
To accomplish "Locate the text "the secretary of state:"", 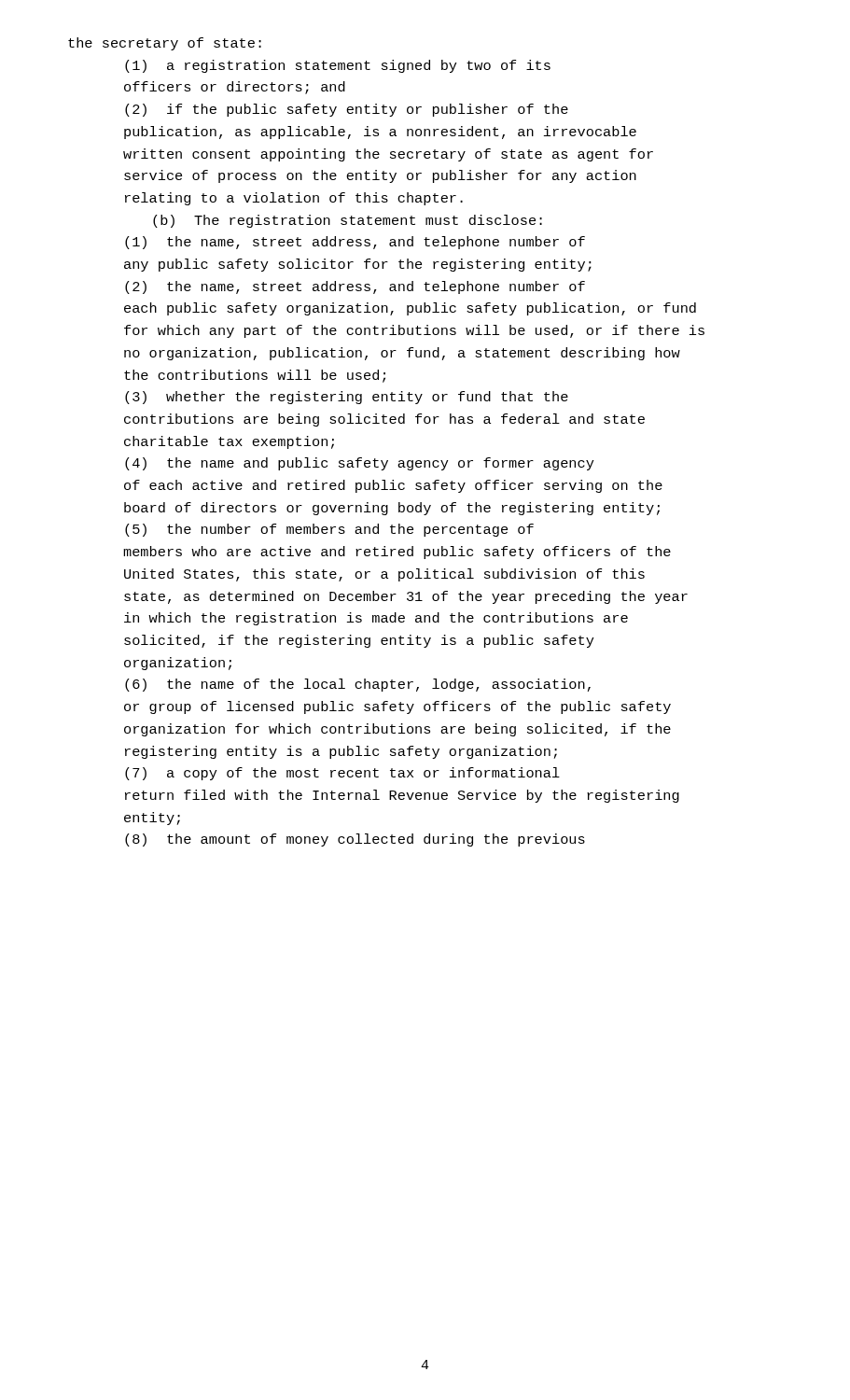I will click(x=166, y=44).
